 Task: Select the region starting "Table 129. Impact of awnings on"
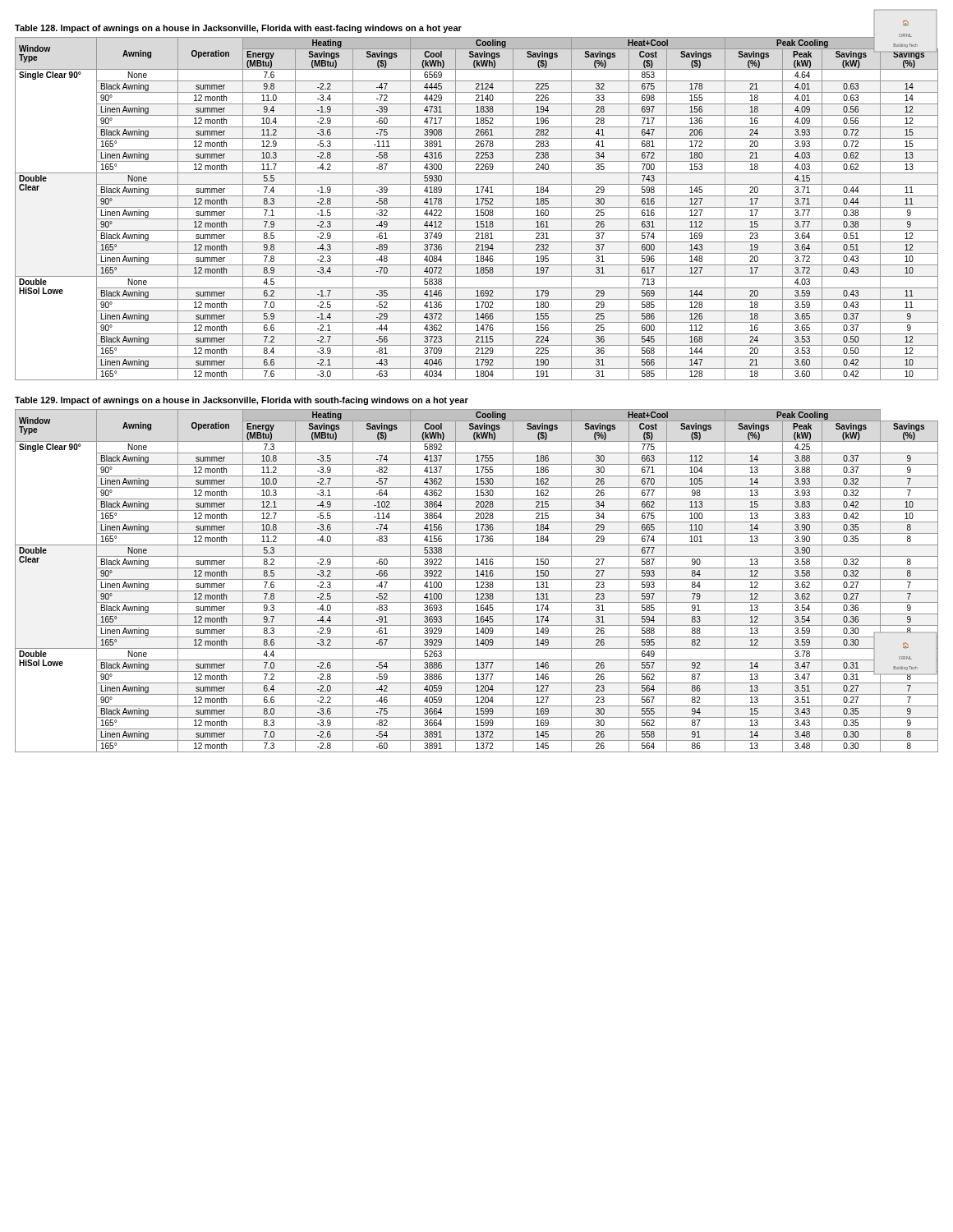tap(241, 400)
